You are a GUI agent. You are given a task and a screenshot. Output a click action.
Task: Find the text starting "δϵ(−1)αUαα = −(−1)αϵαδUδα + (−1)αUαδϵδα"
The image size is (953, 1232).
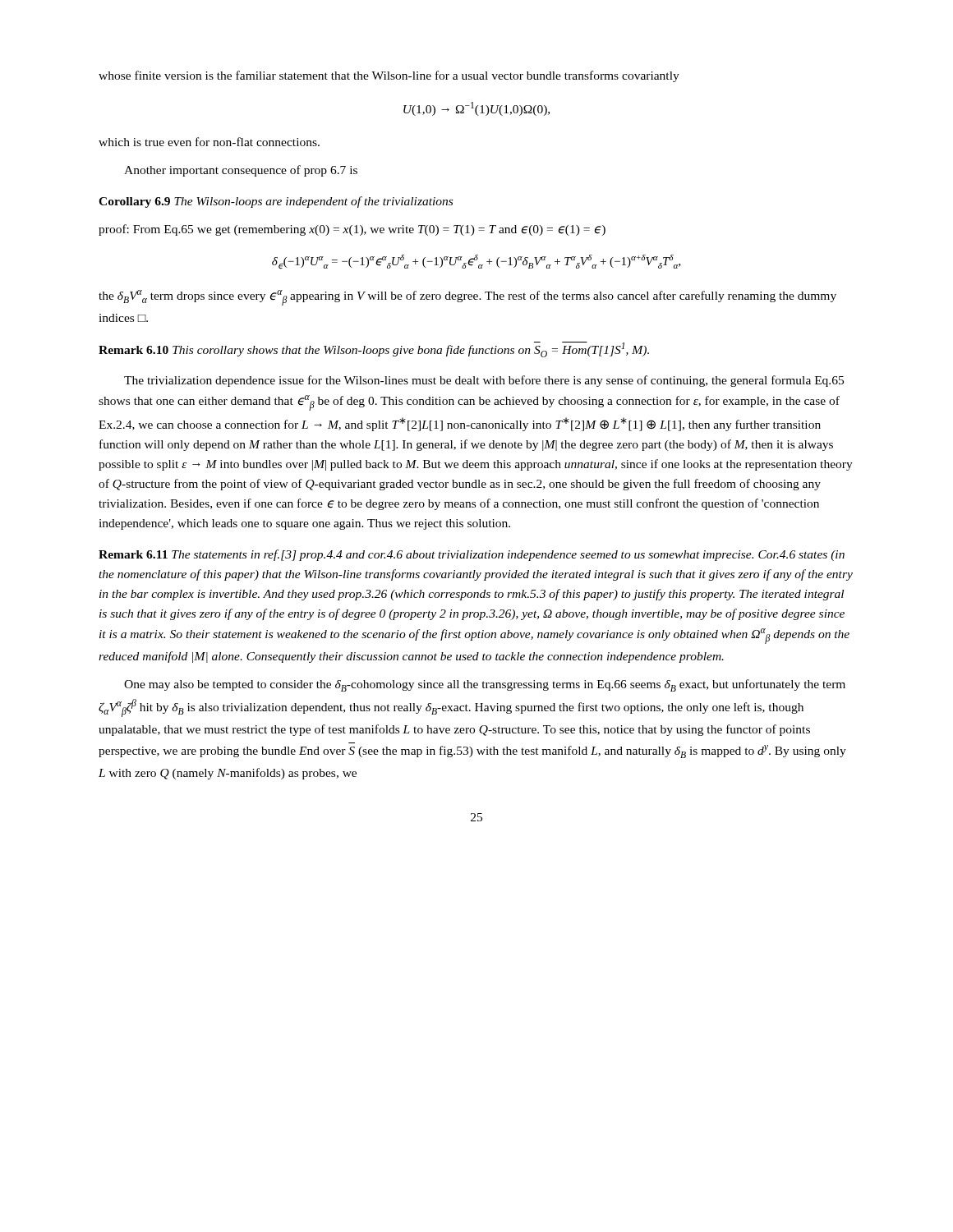tap(476, 261)
